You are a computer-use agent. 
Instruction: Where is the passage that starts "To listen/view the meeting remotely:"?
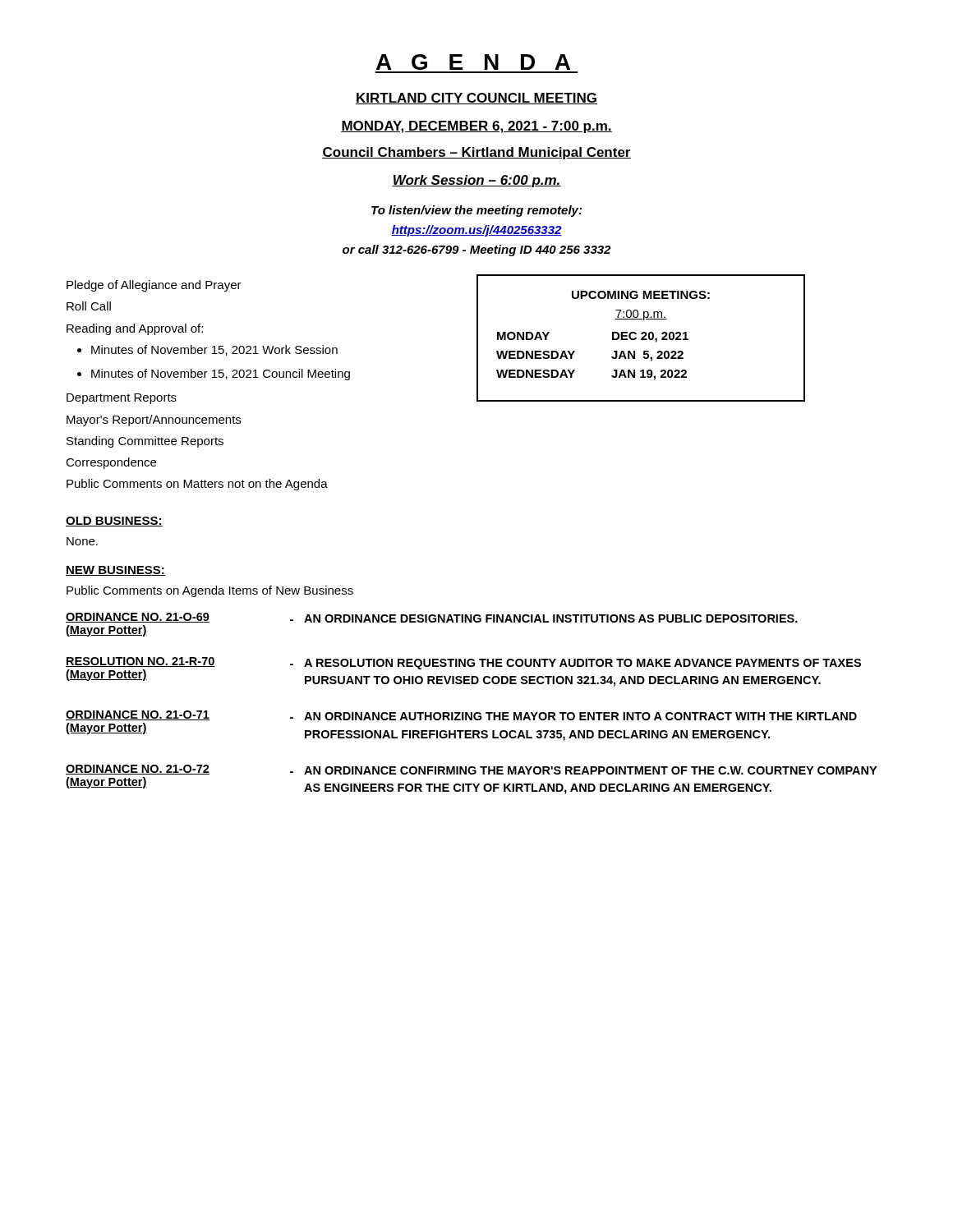(x=476, y=230)
